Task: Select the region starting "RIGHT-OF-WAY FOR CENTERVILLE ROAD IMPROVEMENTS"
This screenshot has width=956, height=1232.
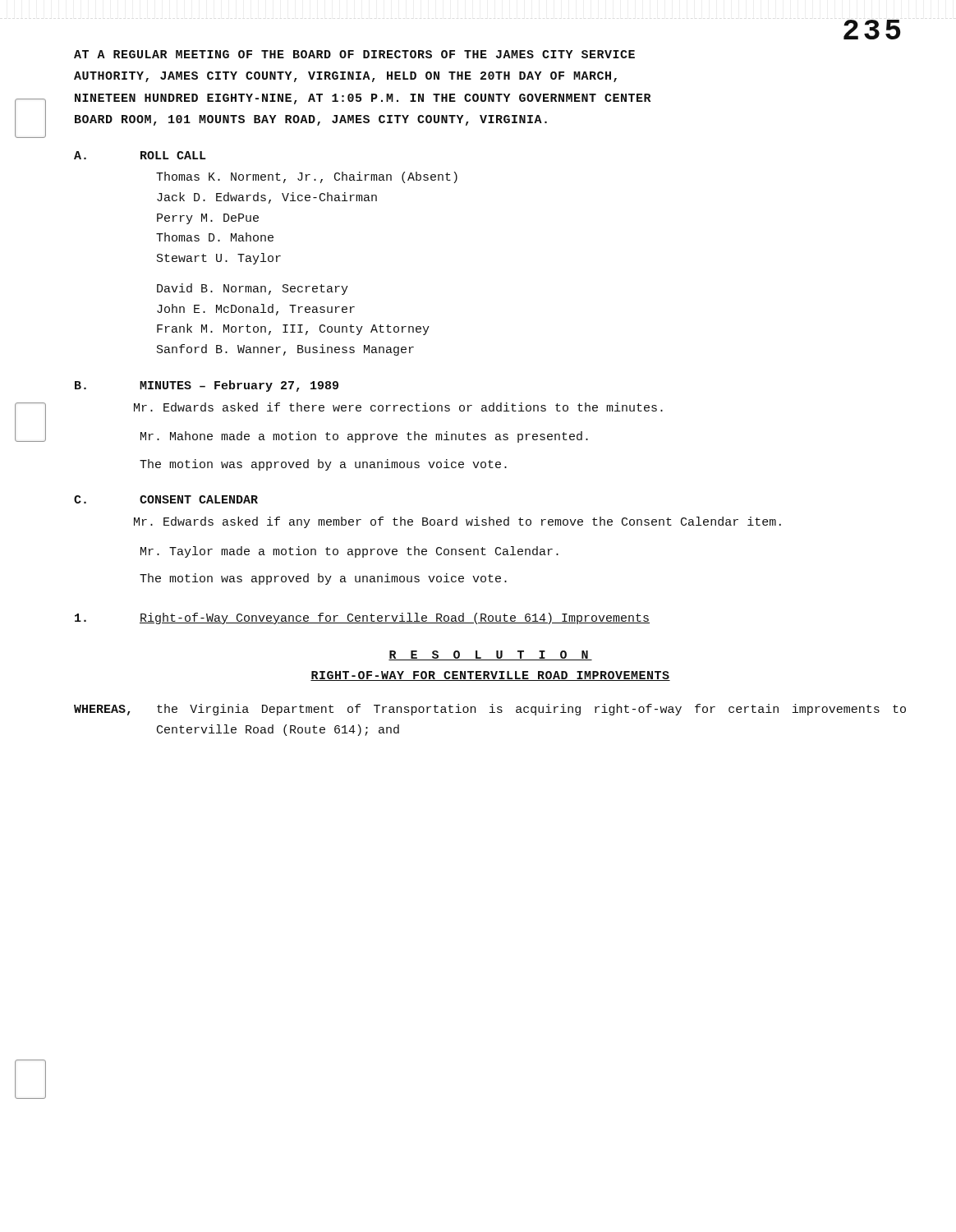Action: click(490, 676)
